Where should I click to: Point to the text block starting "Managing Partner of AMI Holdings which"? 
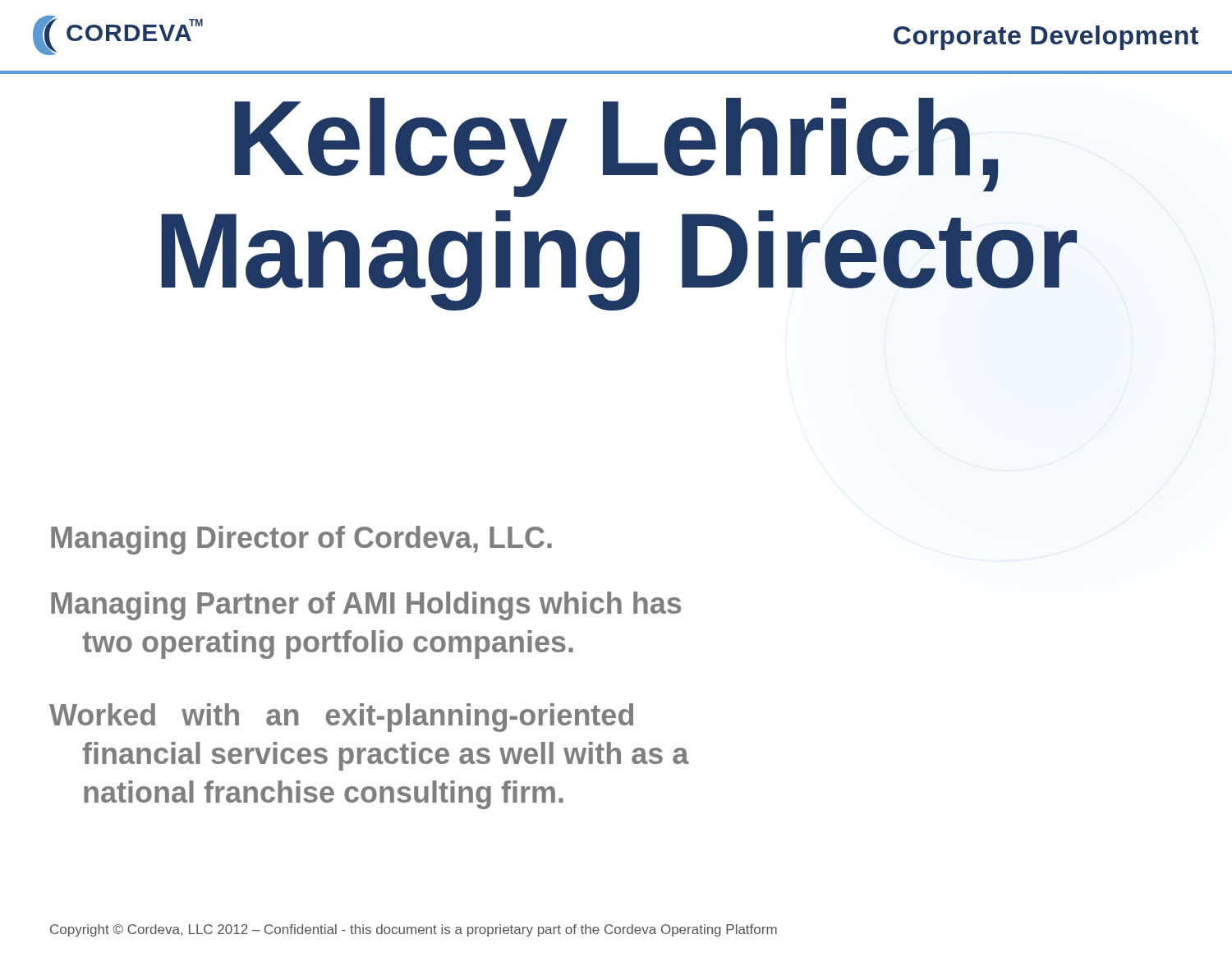coord(366,623)
